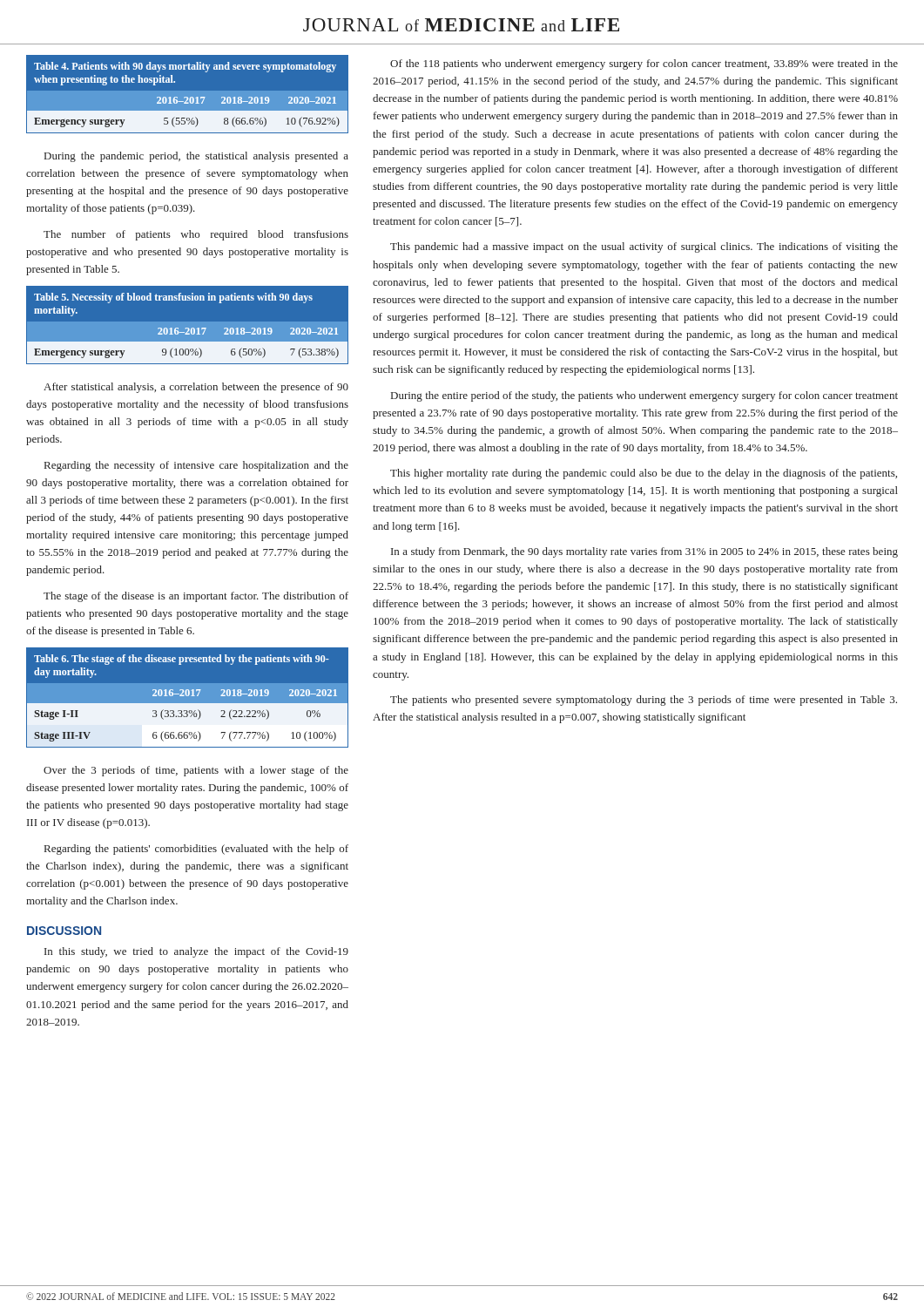Locate the text block with the text "Over the 3 periods of time, patients with"
This screenshot has width=924, height=1307.
(187, 797)
